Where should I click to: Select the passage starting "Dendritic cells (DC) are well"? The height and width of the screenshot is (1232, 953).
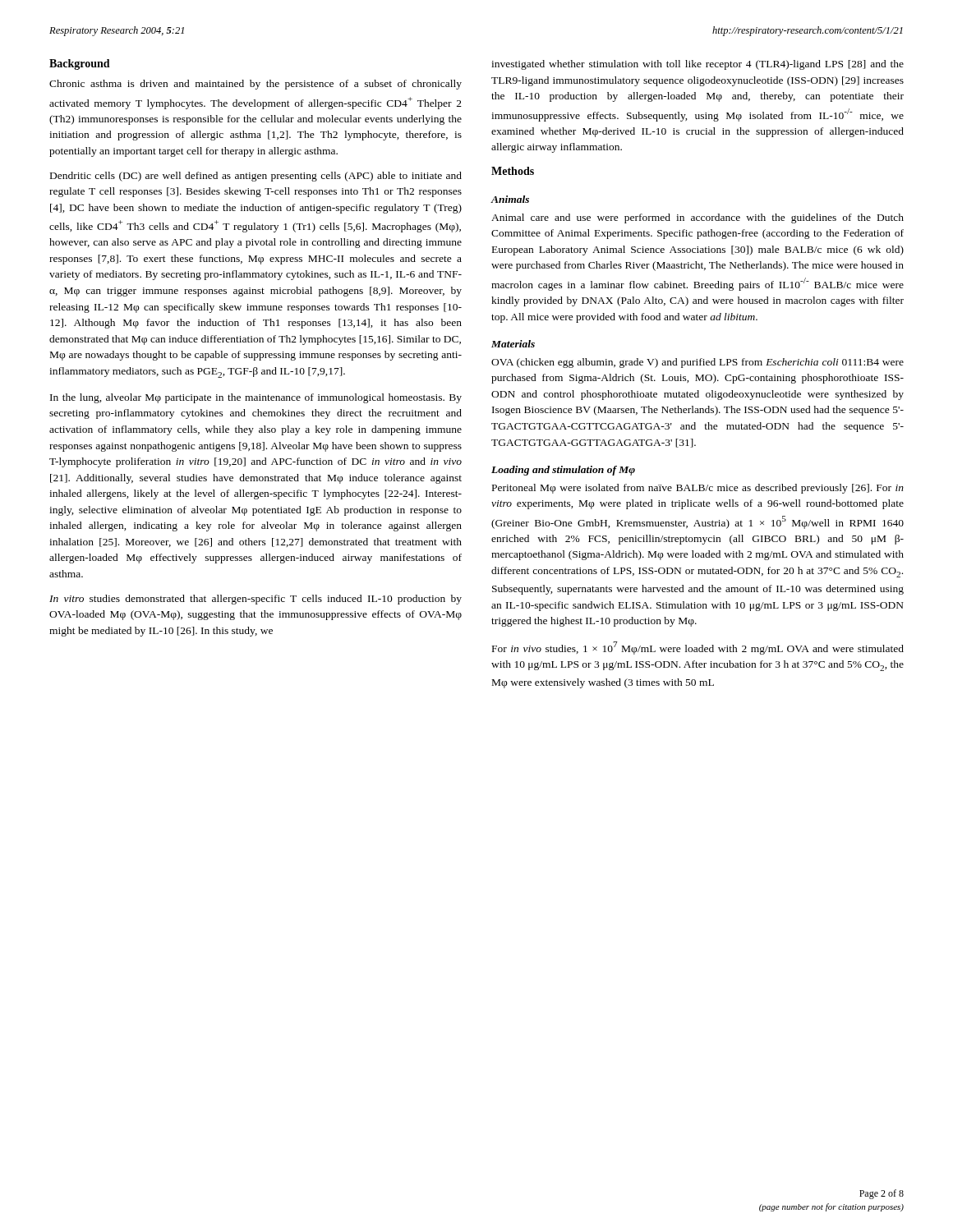(255, 274)
